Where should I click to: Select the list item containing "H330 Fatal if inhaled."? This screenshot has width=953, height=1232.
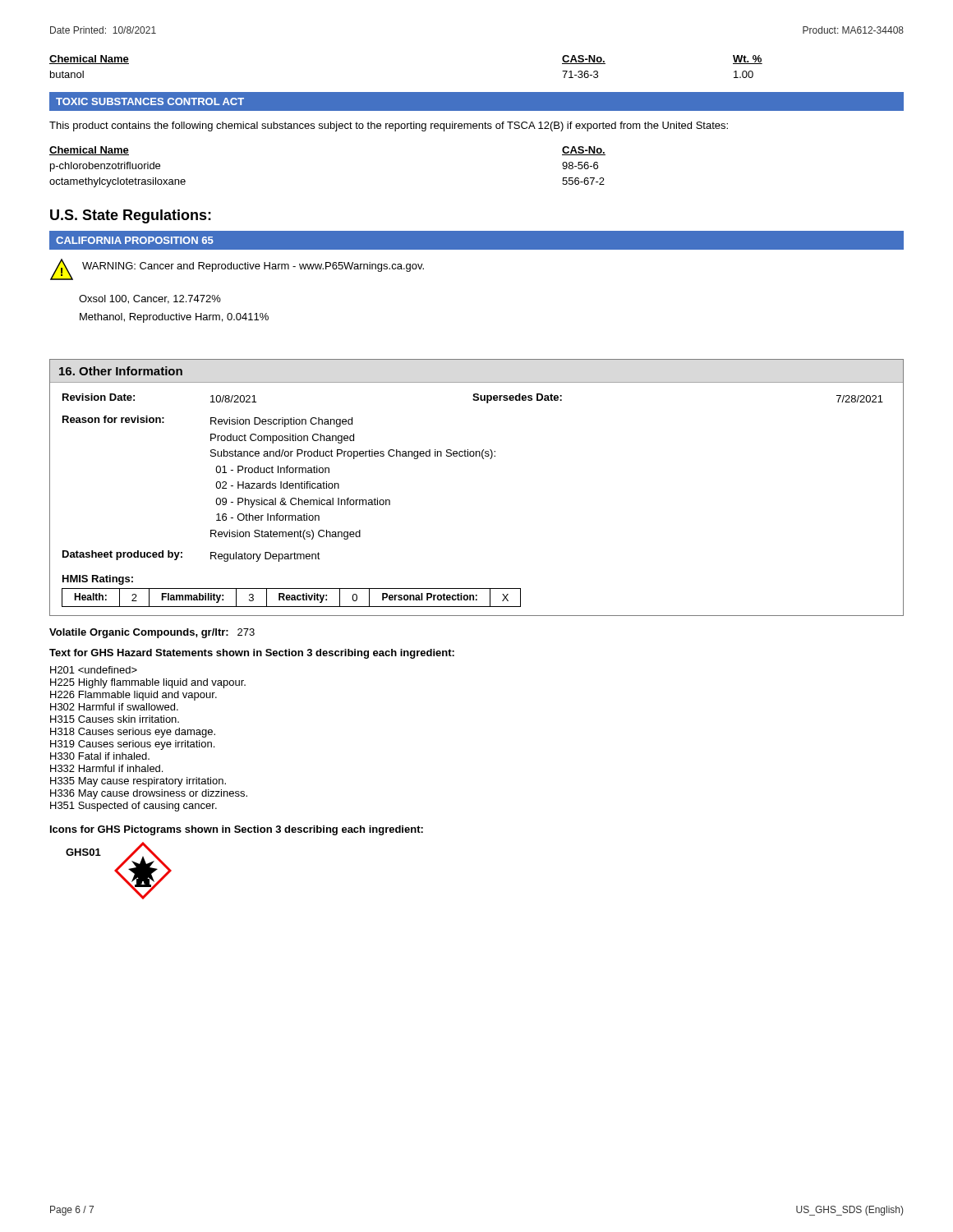tap(100, 756)
